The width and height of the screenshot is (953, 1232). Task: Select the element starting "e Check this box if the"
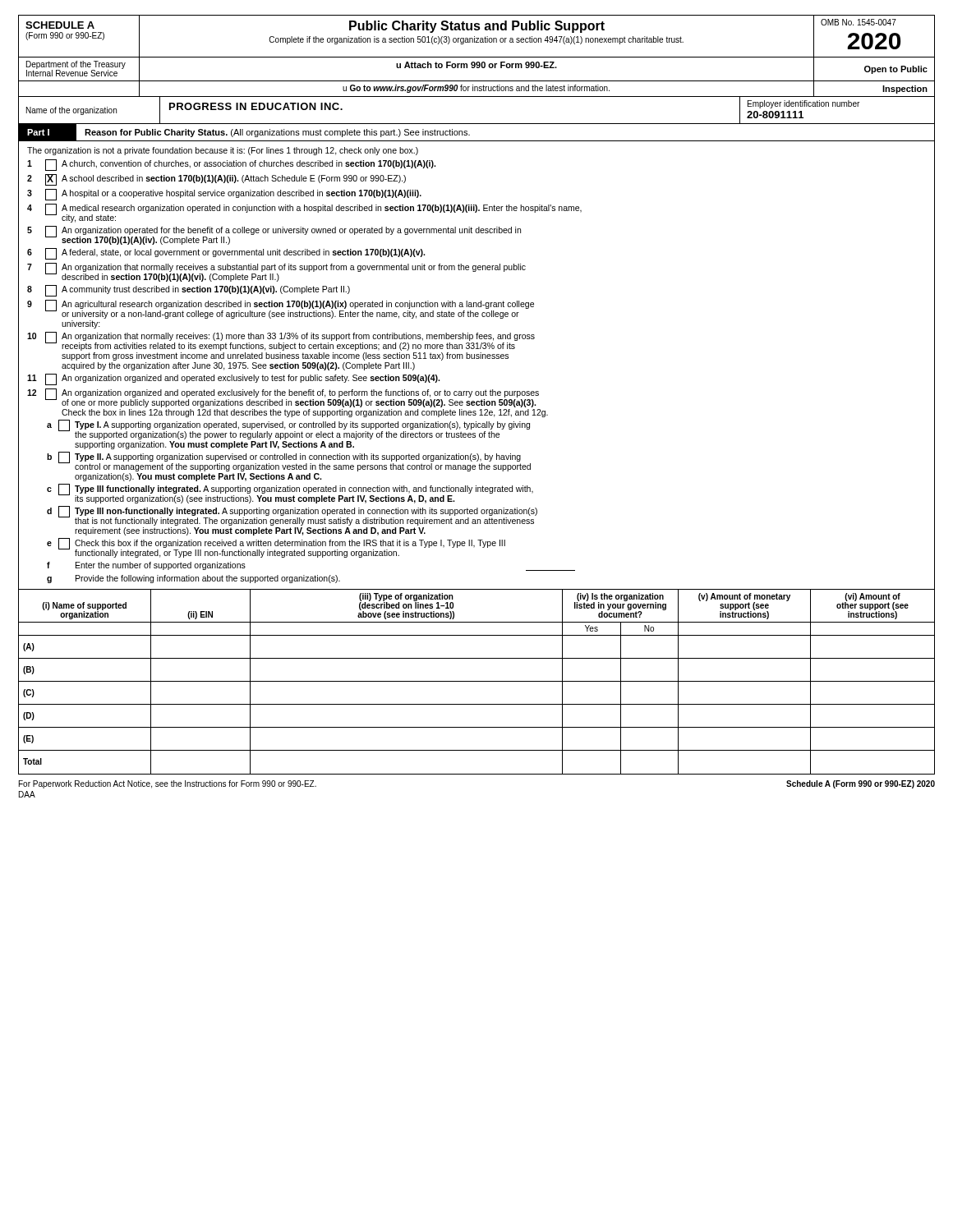coord(276,548)
